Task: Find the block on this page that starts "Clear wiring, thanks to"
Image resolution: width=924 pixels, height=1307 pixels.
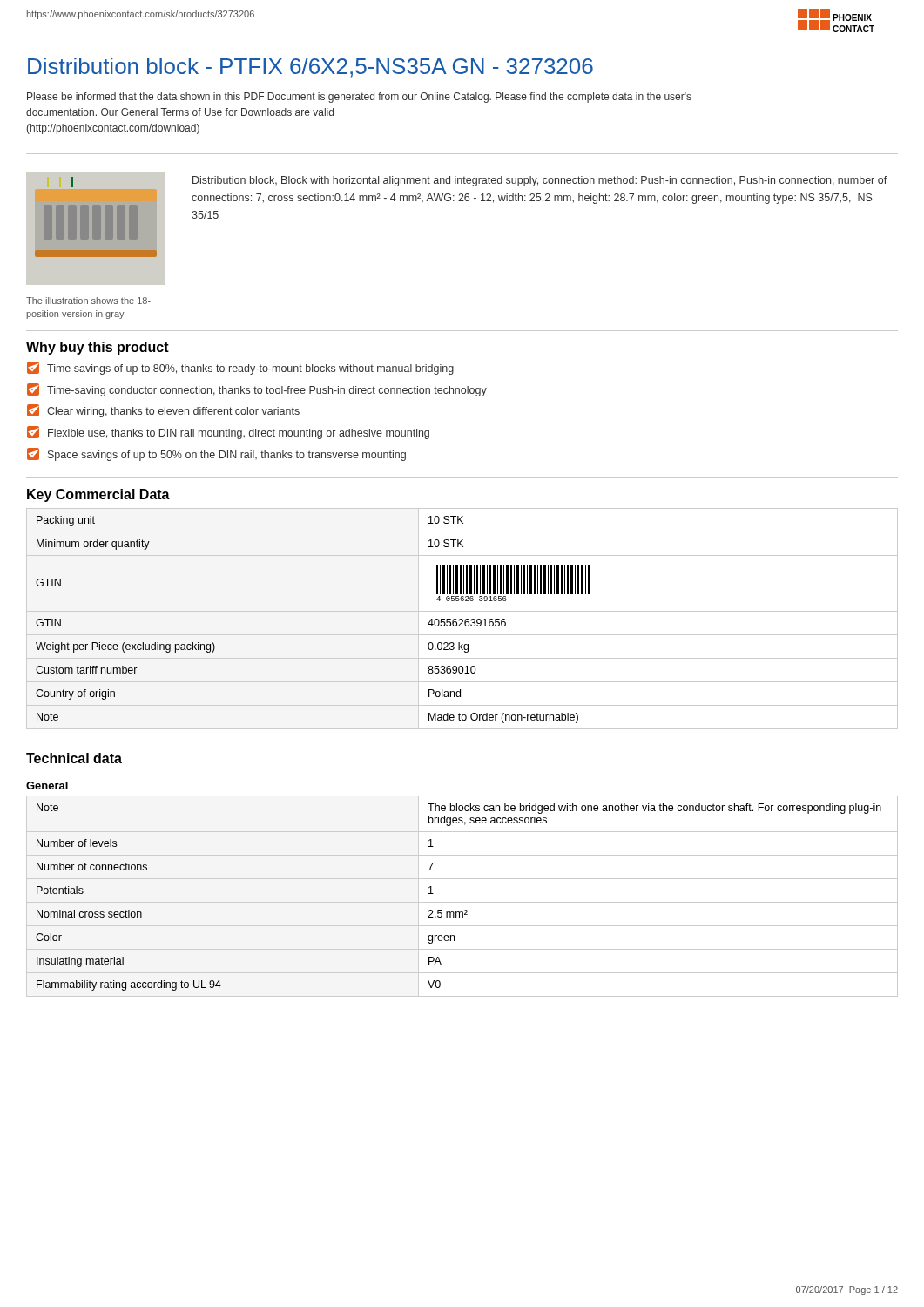Action: pyautogui.click(x=163, y=413)
